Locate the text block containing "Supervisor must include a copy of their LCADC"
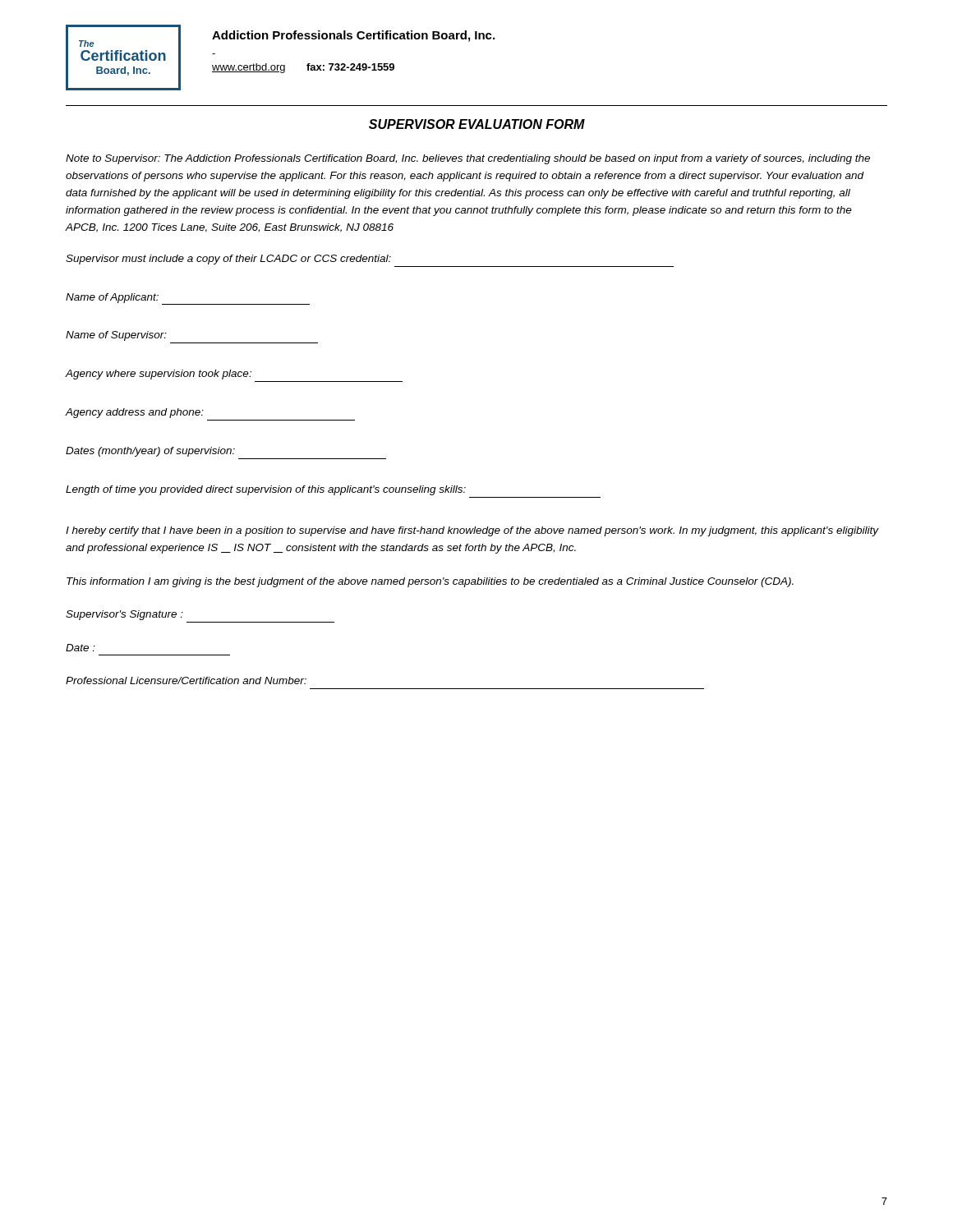Screen dimensions: 1232x953 370,258
